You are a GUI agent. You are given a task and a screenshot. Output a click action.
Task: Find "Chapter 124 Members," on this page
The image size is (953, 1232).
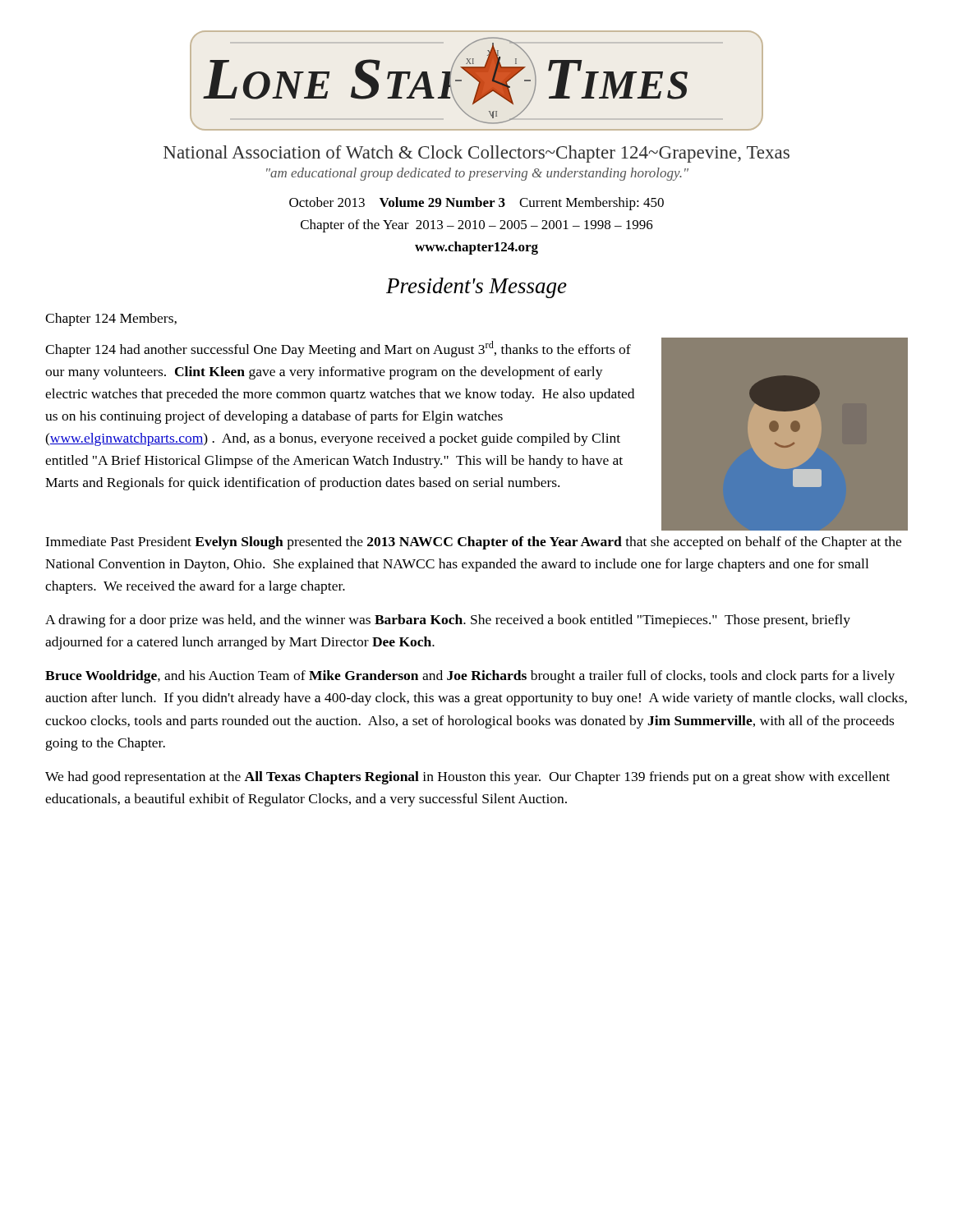pyautogui.click(x=111, y=317)
